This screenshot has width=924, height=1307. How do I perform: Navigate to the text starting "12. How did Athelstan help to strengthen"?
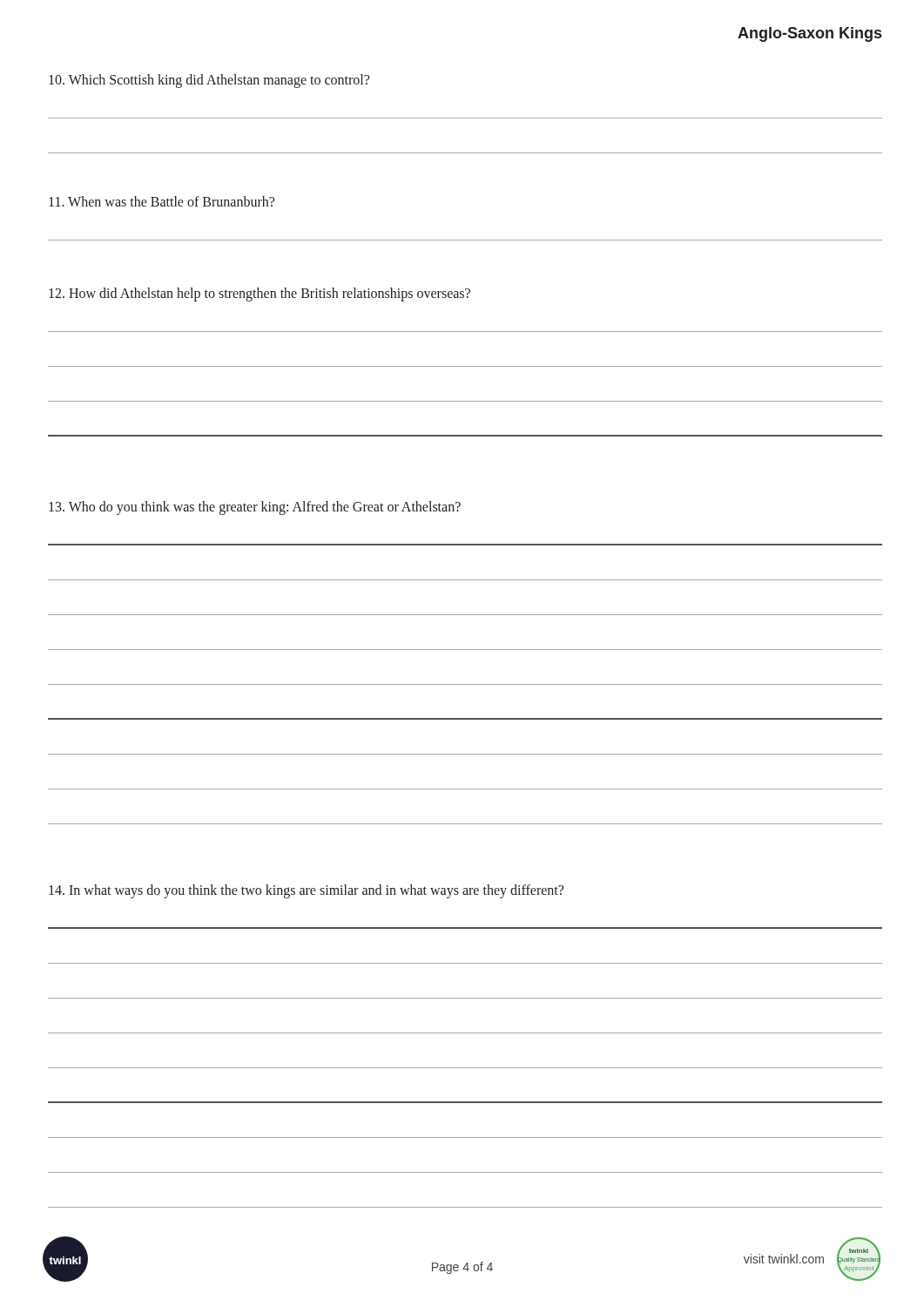(x=465, y=360)
